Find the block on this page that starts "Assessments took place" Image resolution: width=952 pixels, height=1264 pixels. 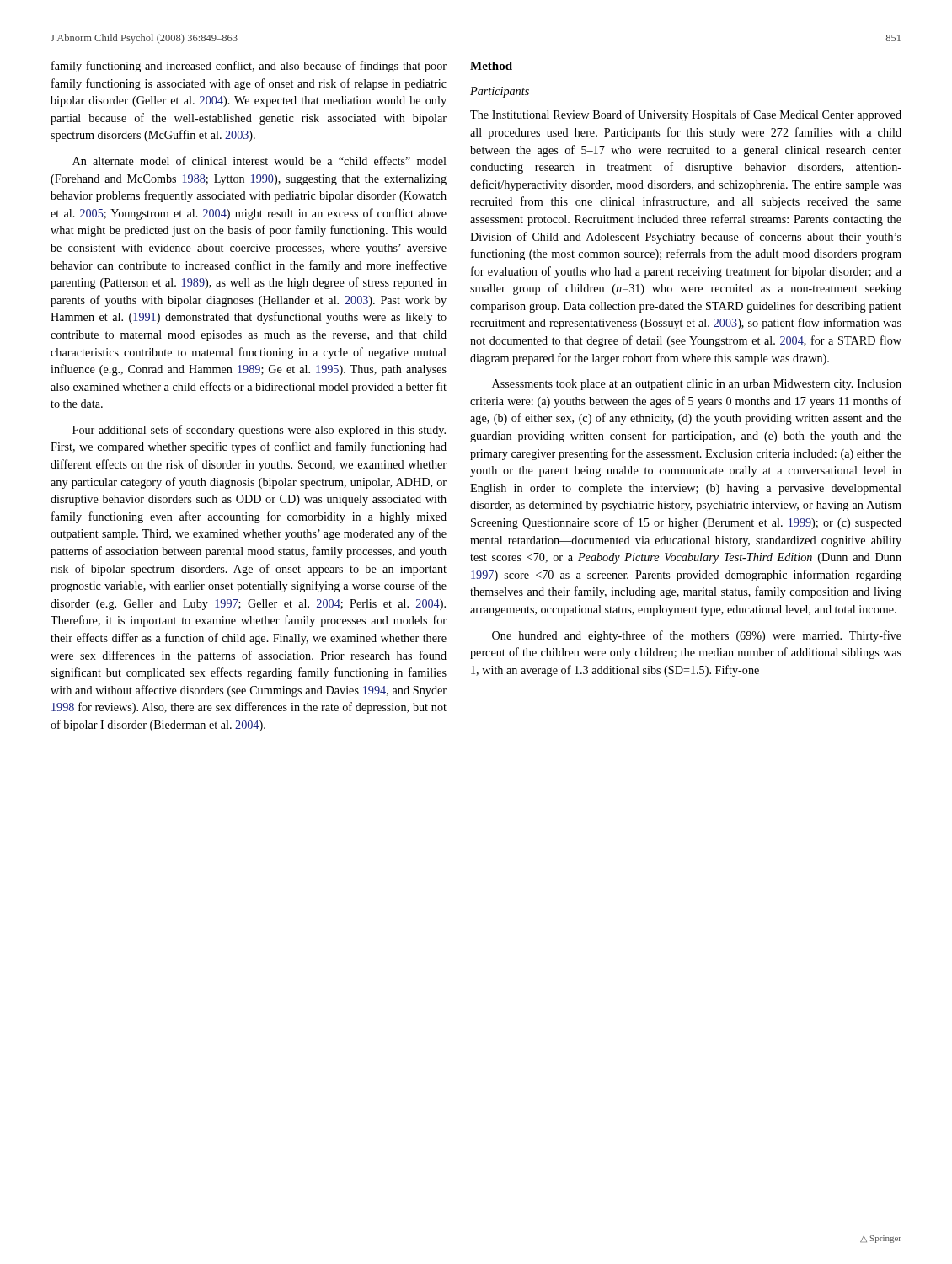686,497
